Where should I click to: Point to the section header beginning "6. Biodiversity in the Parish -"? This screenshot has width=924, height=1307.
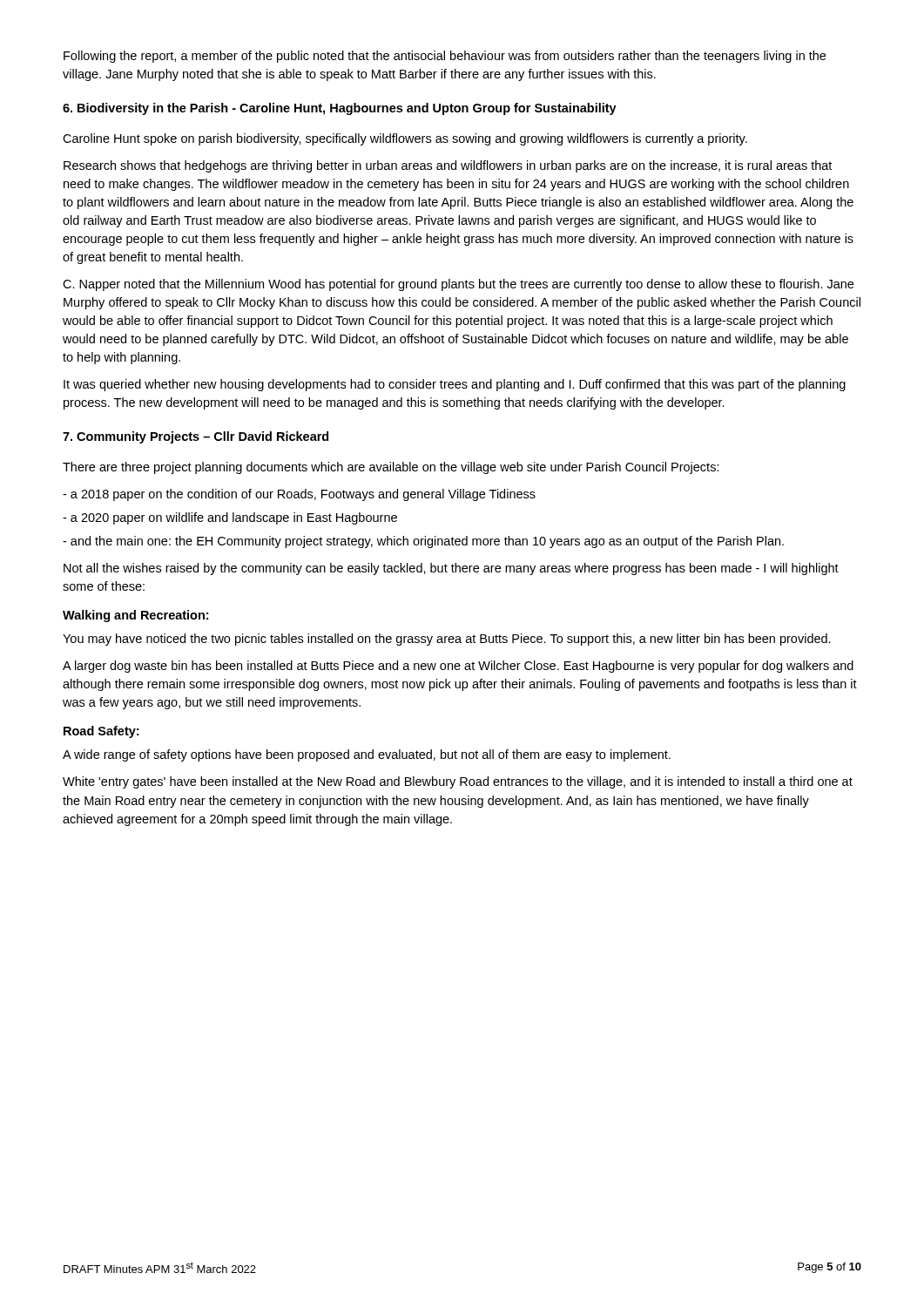click(x=340, y=108)
